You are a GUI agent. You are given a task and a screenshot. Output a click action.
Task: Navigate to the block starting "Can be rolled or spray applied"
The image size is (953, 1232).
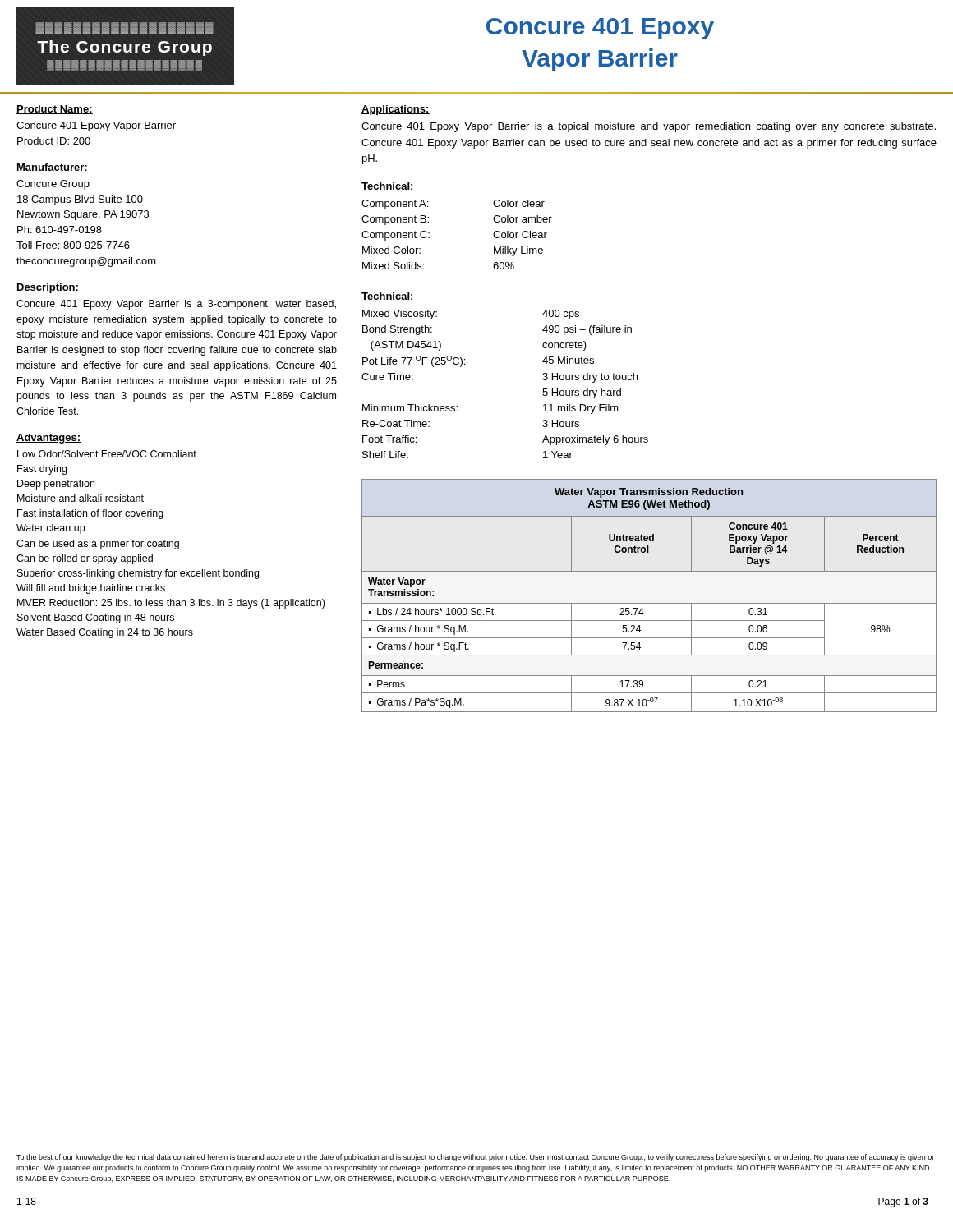85,558
